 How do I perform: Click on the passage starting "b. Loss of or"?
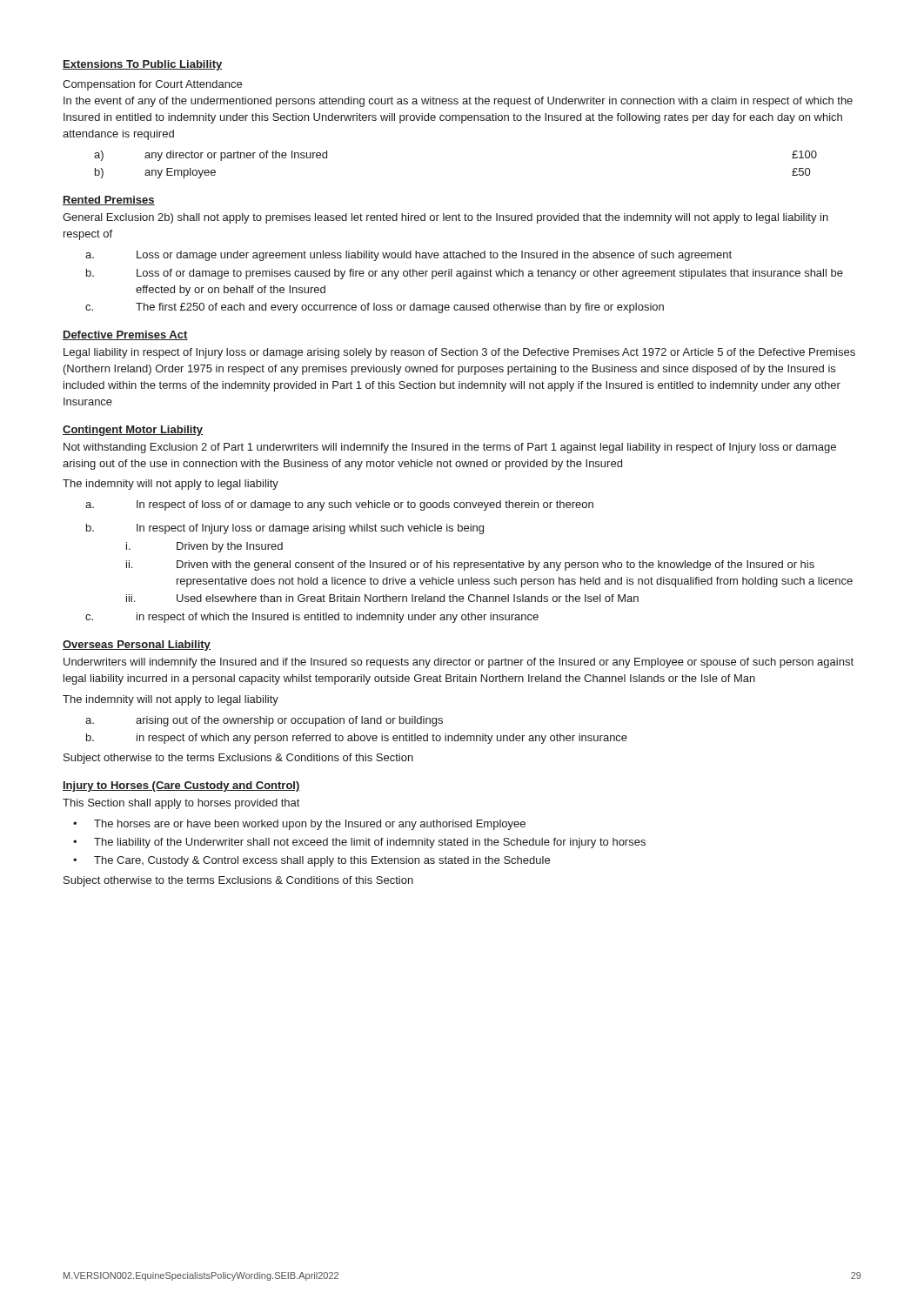tap(462, 282)
